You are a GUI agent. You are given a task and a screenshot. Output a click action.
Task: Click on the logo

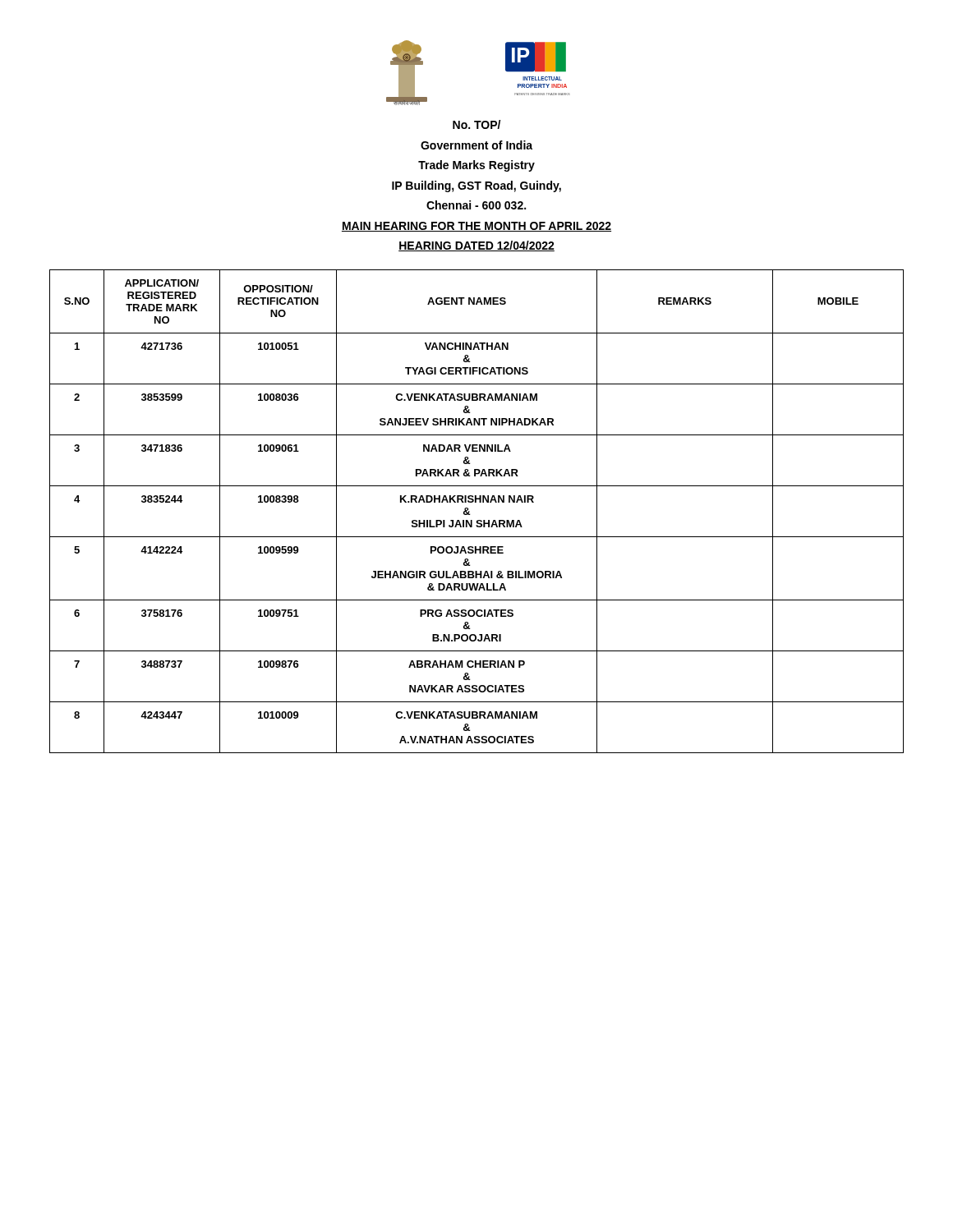(x=476, y=70)
